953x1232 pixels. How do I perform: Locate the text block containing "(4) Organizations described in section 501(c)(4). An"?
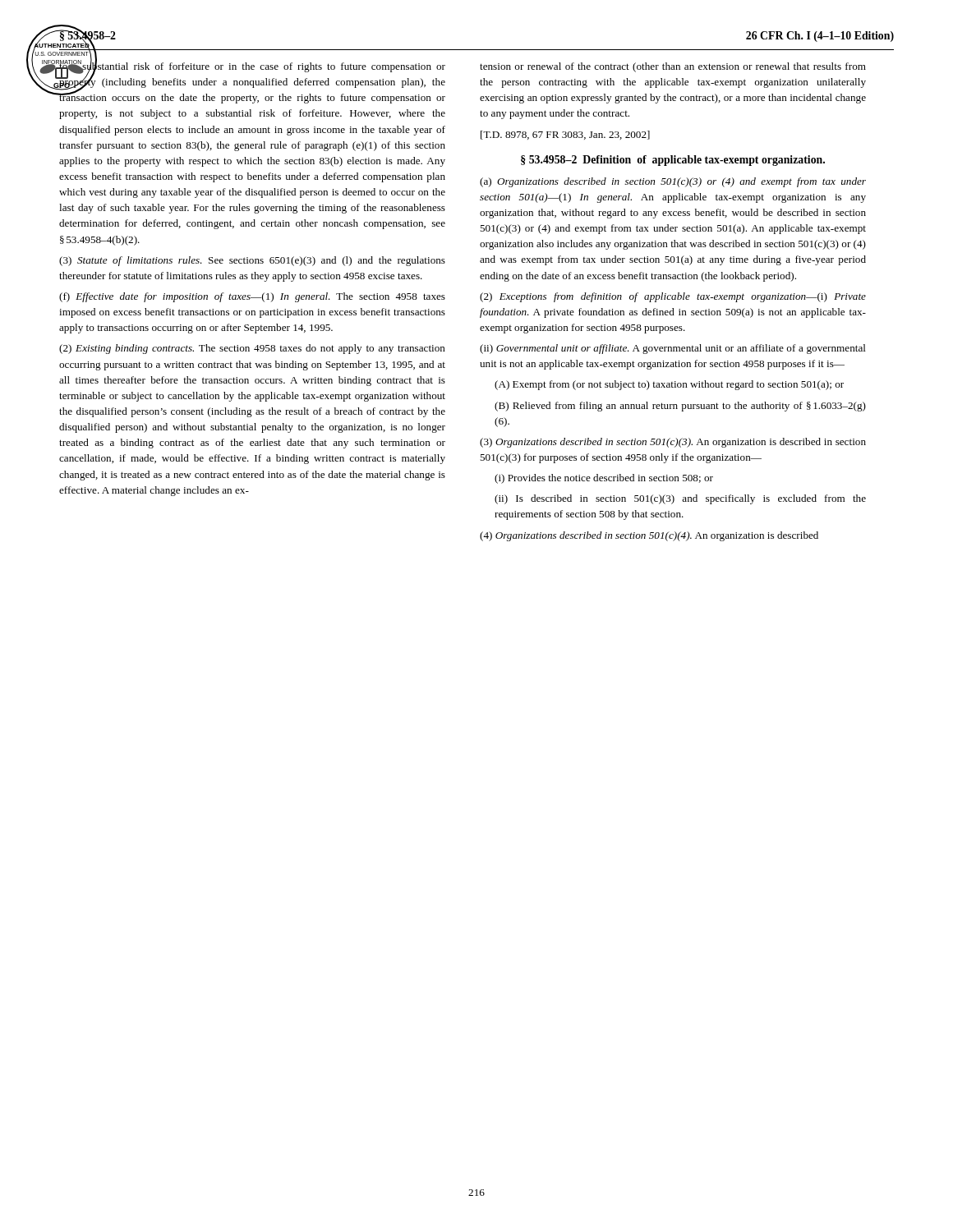click(673, 535)
